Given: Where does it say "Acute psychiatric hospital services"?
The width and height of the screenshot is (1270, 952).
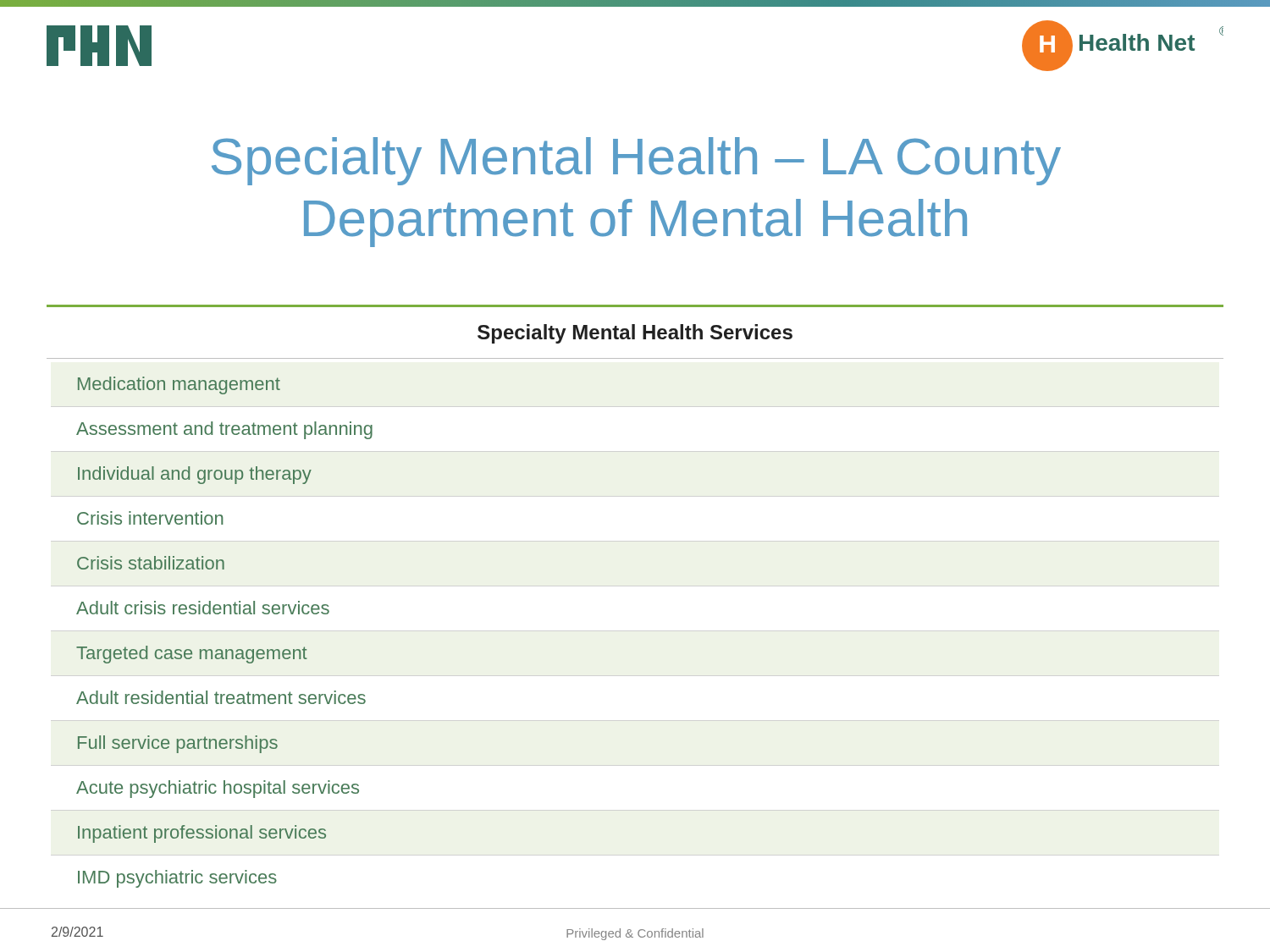Looking at the screenshot, I should pos(218,787).
